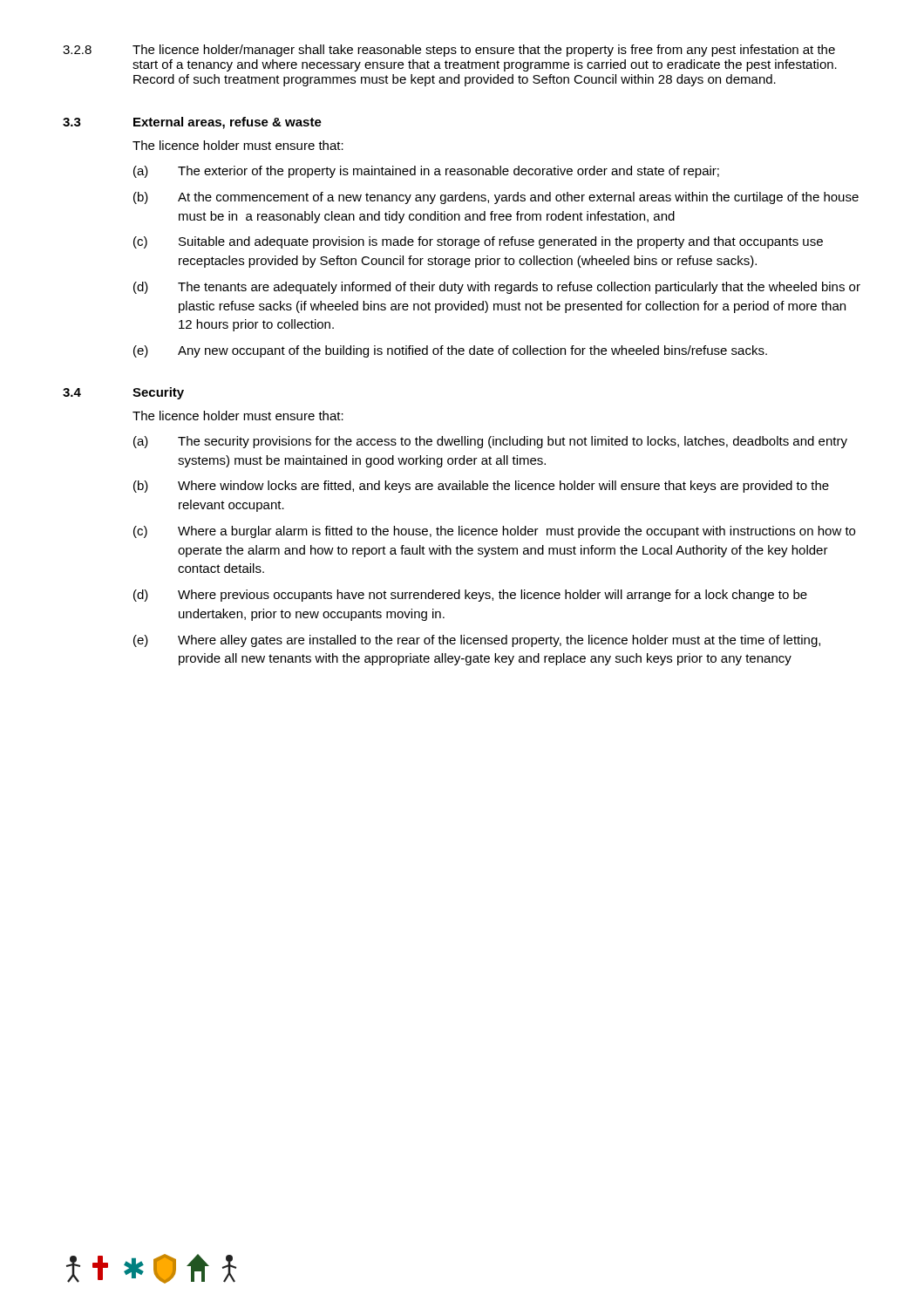Find the section header containing "3.4 Security"
Image resolution: width=924 pixels, height=1308 pixels.
coord(123,392)
